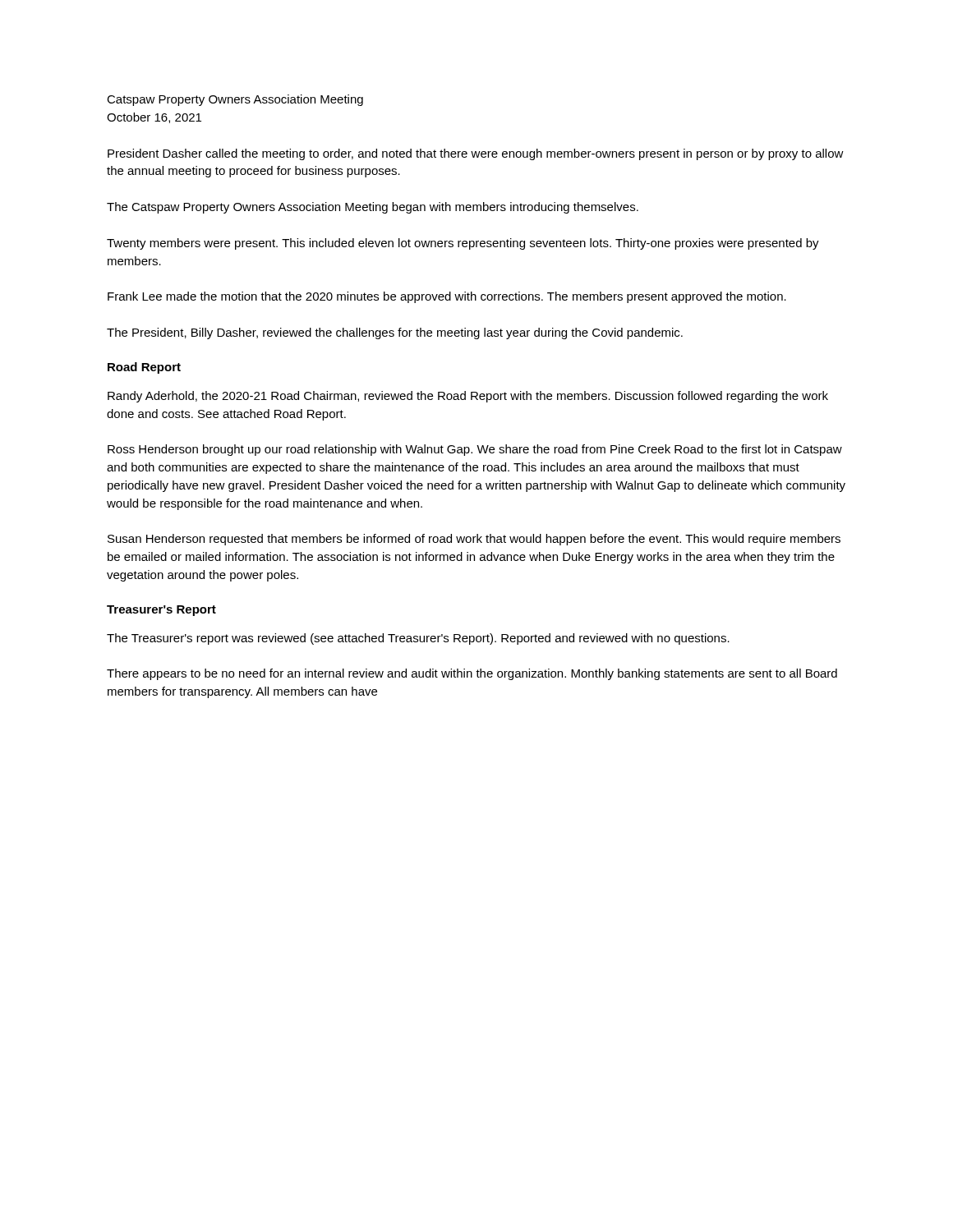953x1232 pixels.
Task: Navigate to the region starting "Frank Lee made the motion that the 2020"
Action: coord(447,296)
